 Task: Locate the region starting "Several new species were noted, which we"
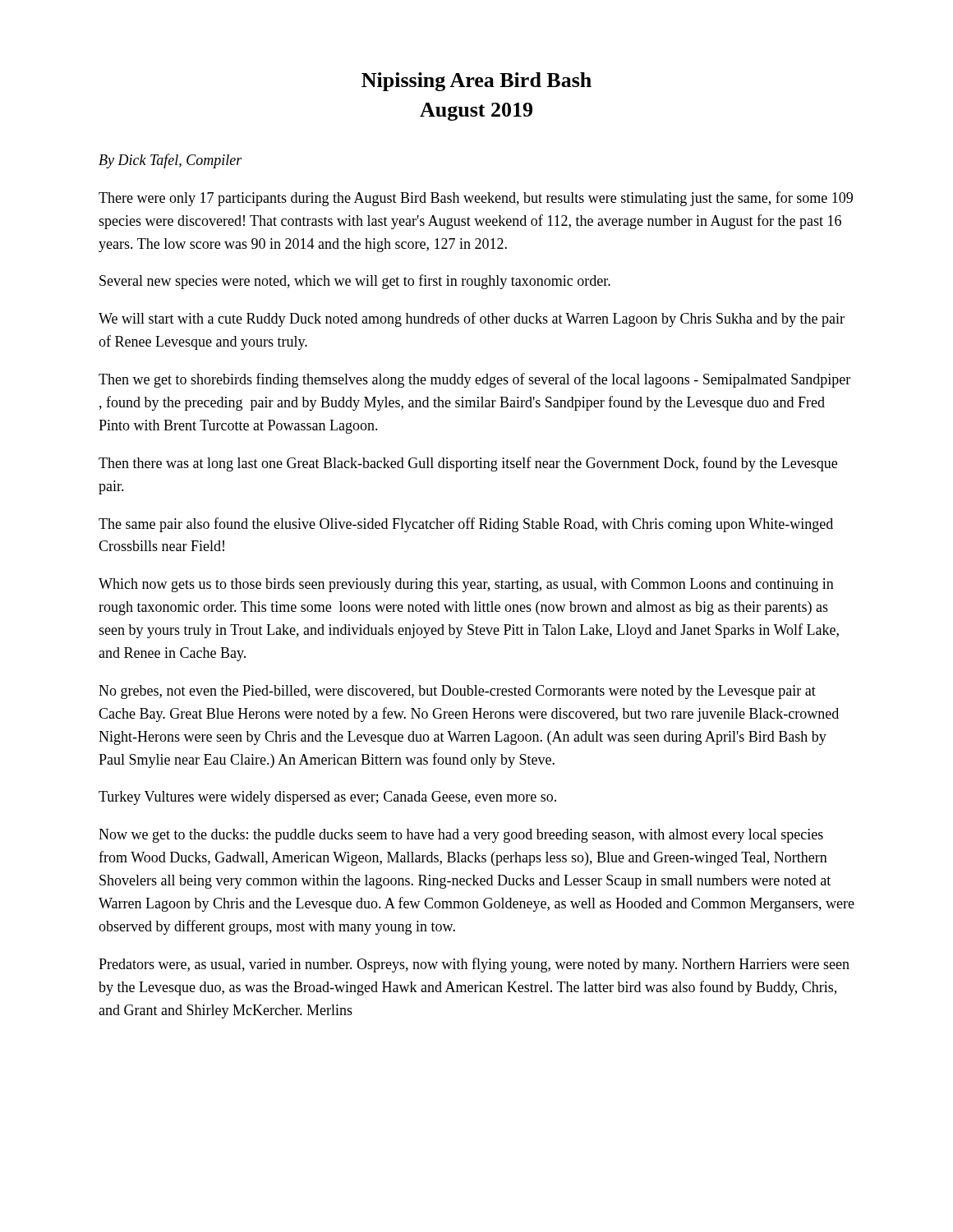coord(355,281)
